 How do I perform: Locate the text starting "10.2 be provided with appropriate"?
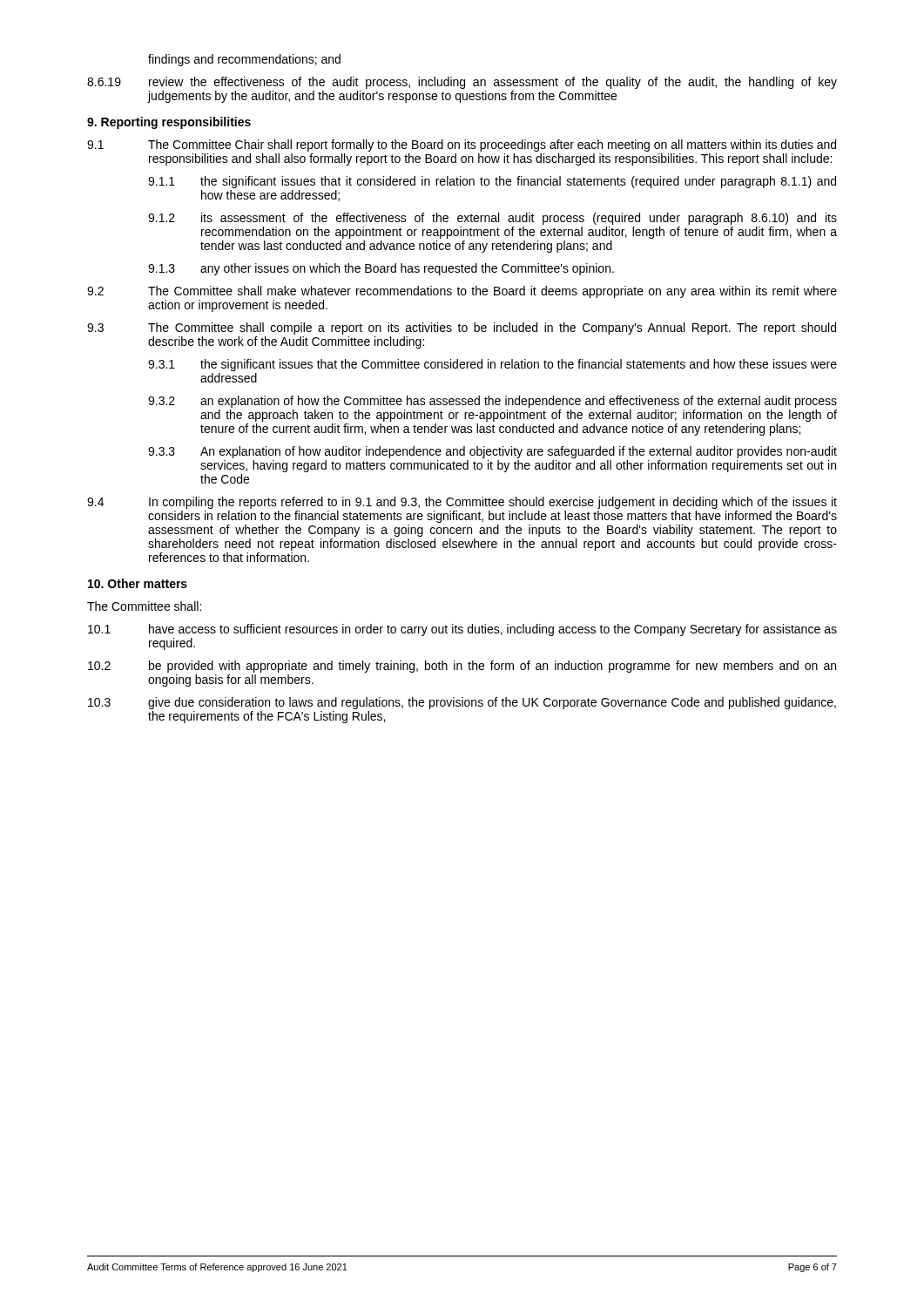(462, 673)
